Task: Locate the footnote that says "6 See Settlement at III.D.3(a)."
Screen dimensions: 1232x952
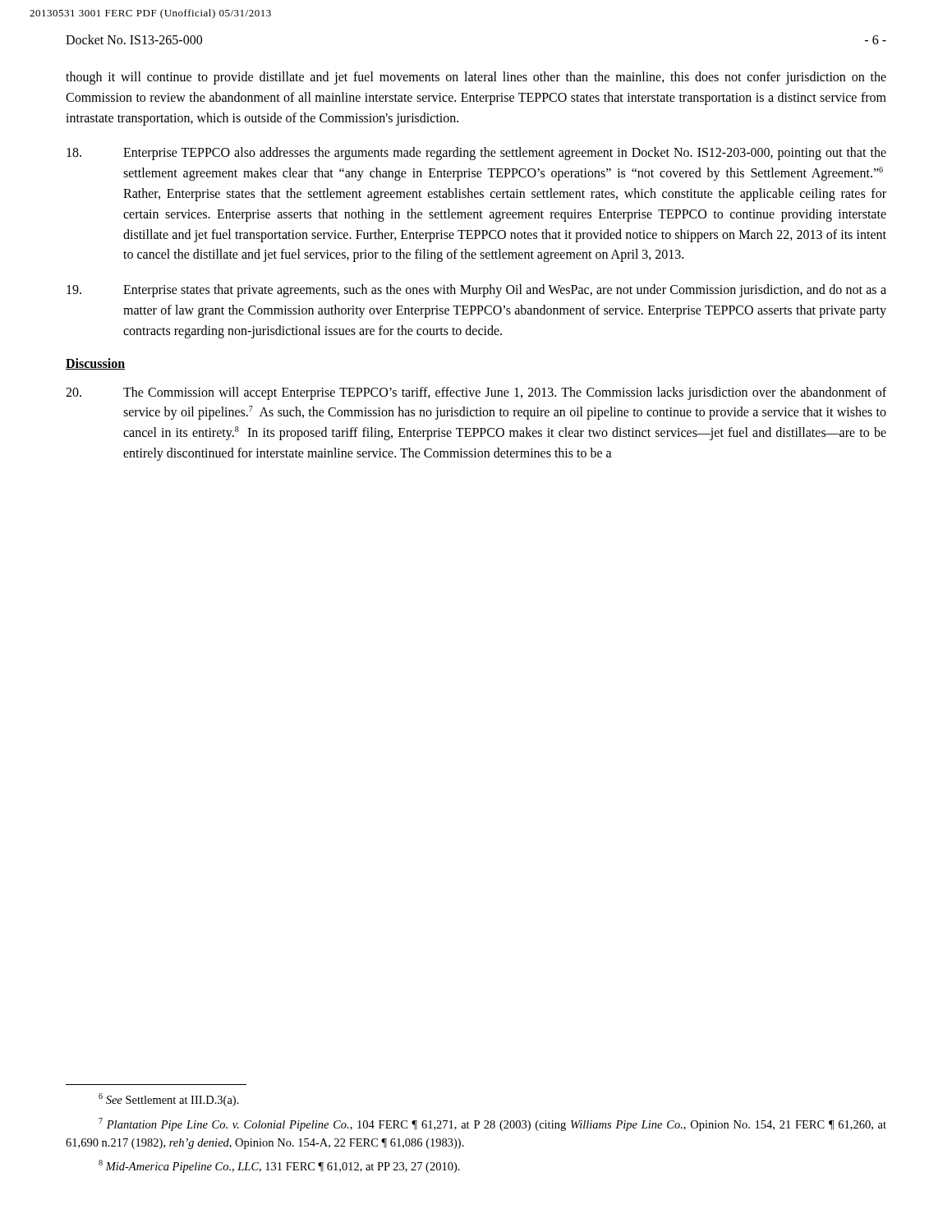Action: [x=169, y=1099]
